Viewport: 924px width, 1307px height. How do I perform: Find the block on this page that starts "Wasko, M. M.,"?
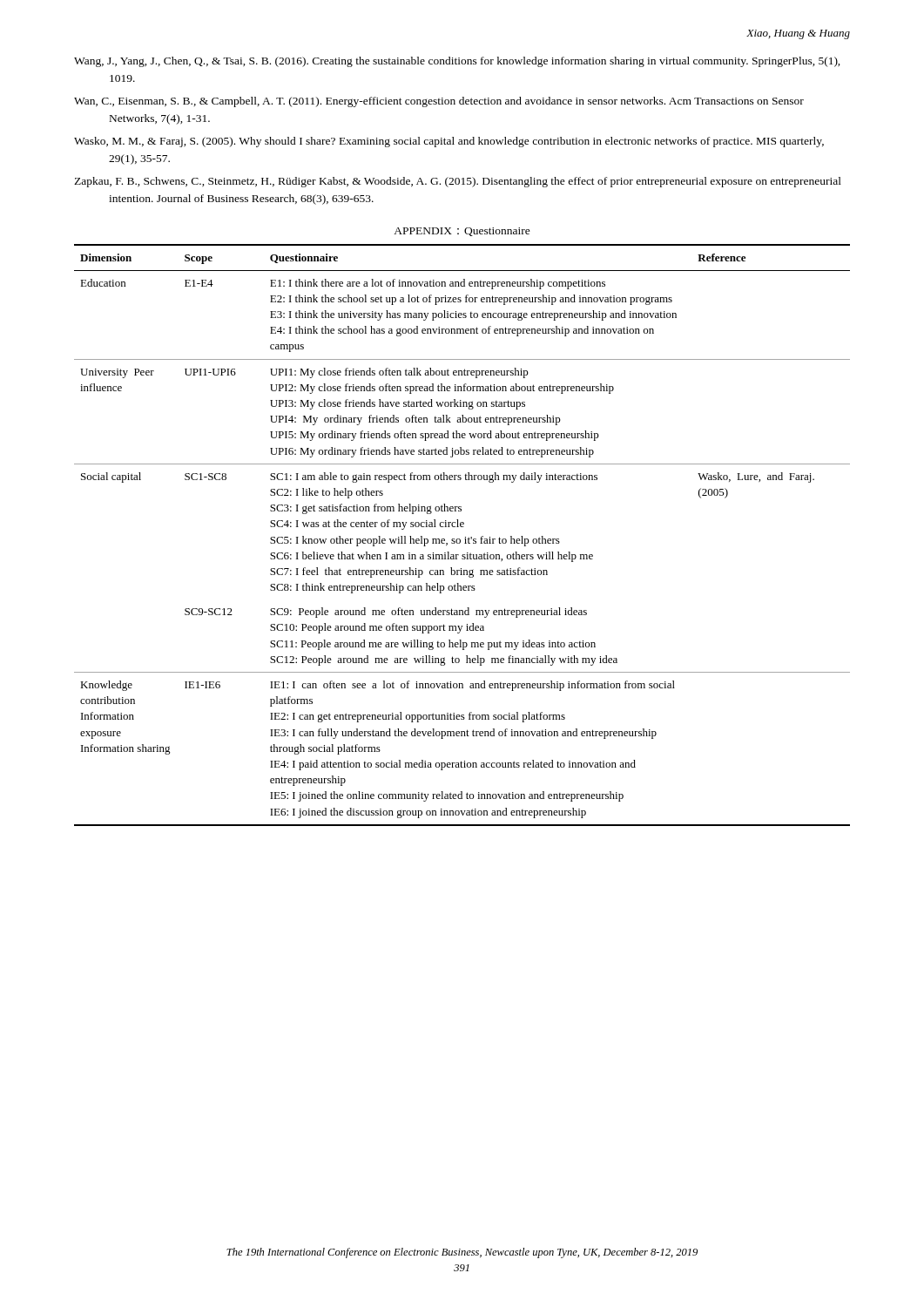(449, 149)
